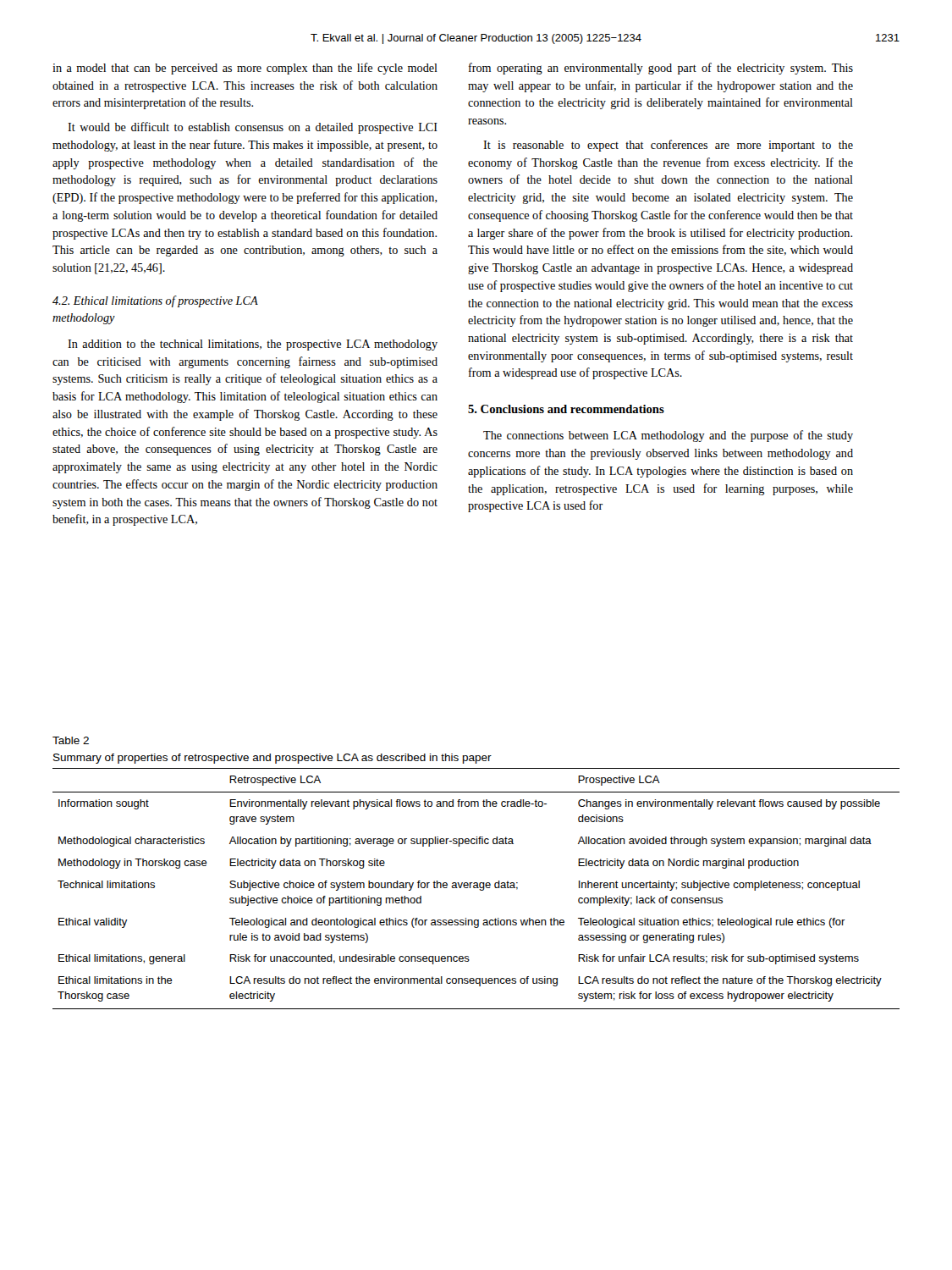This screenshot has height=1270, width=952.
Task: Click on the text block with the text "The connections between LCA"
Action: tap(660, 471)
